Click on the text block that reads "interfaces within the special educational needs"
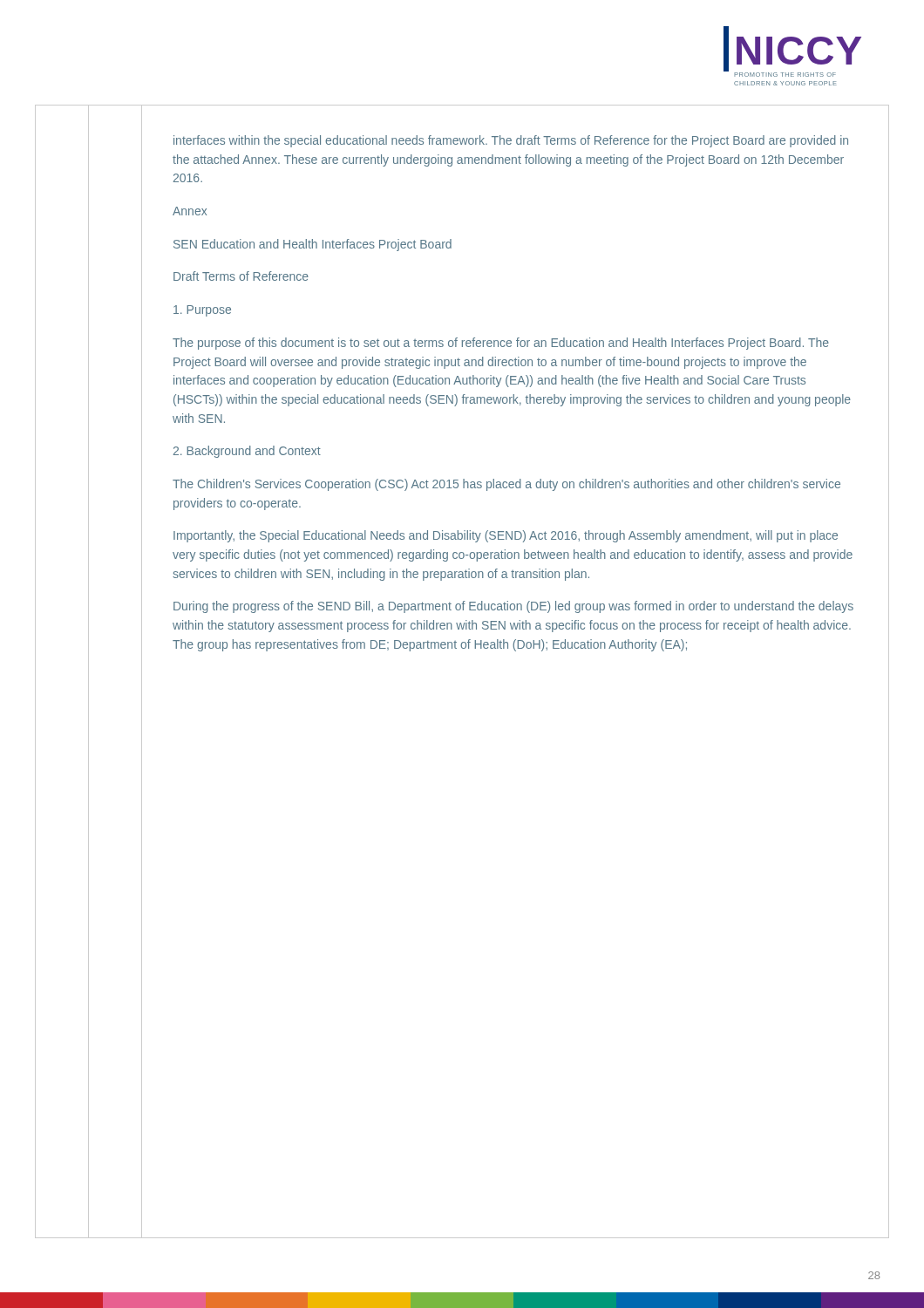Image resolution: width=924 pixels, height=1308 pixels. (515, 160)
